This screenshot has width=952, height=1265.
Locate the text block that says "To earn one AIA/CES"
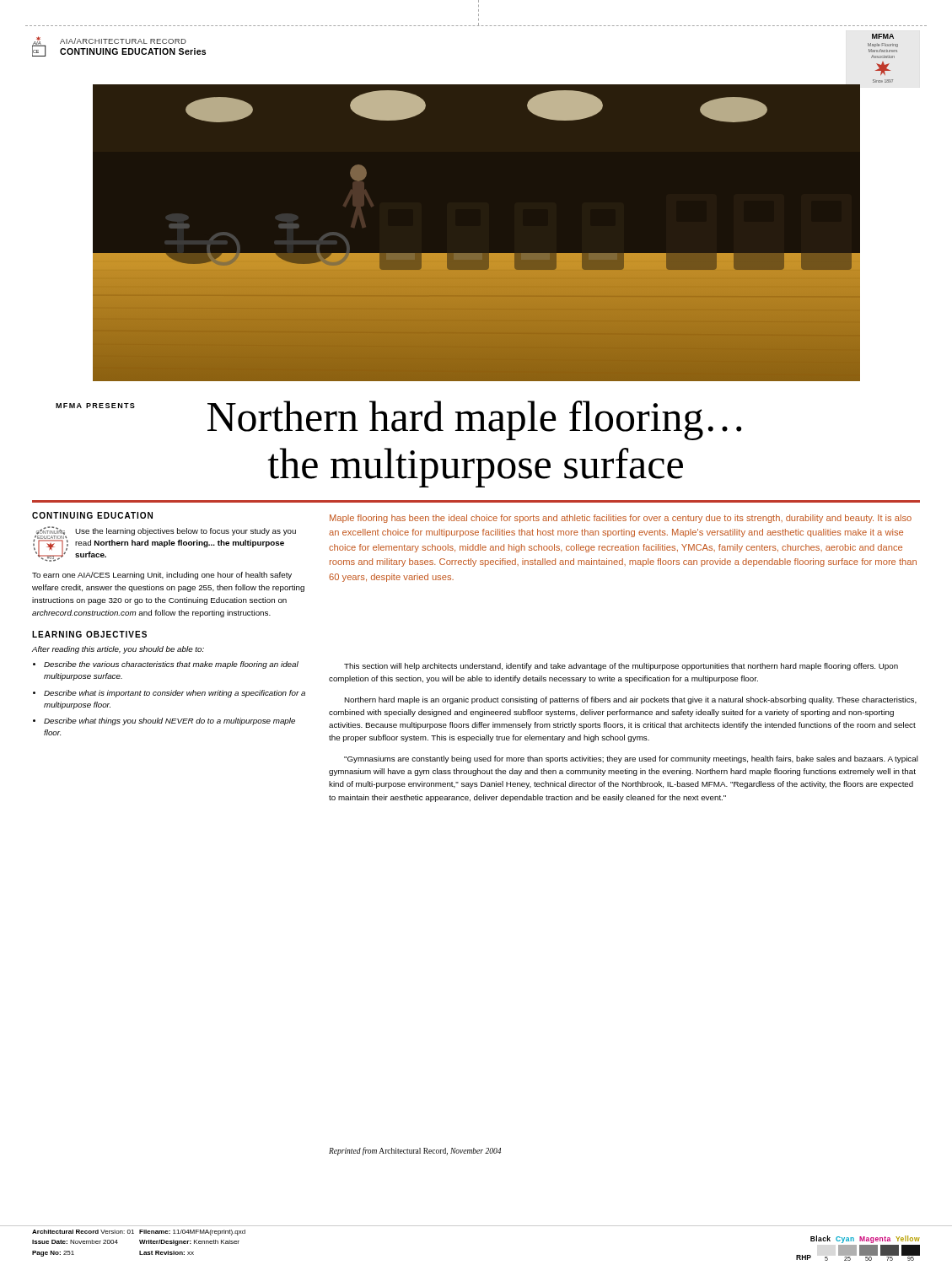168,594
